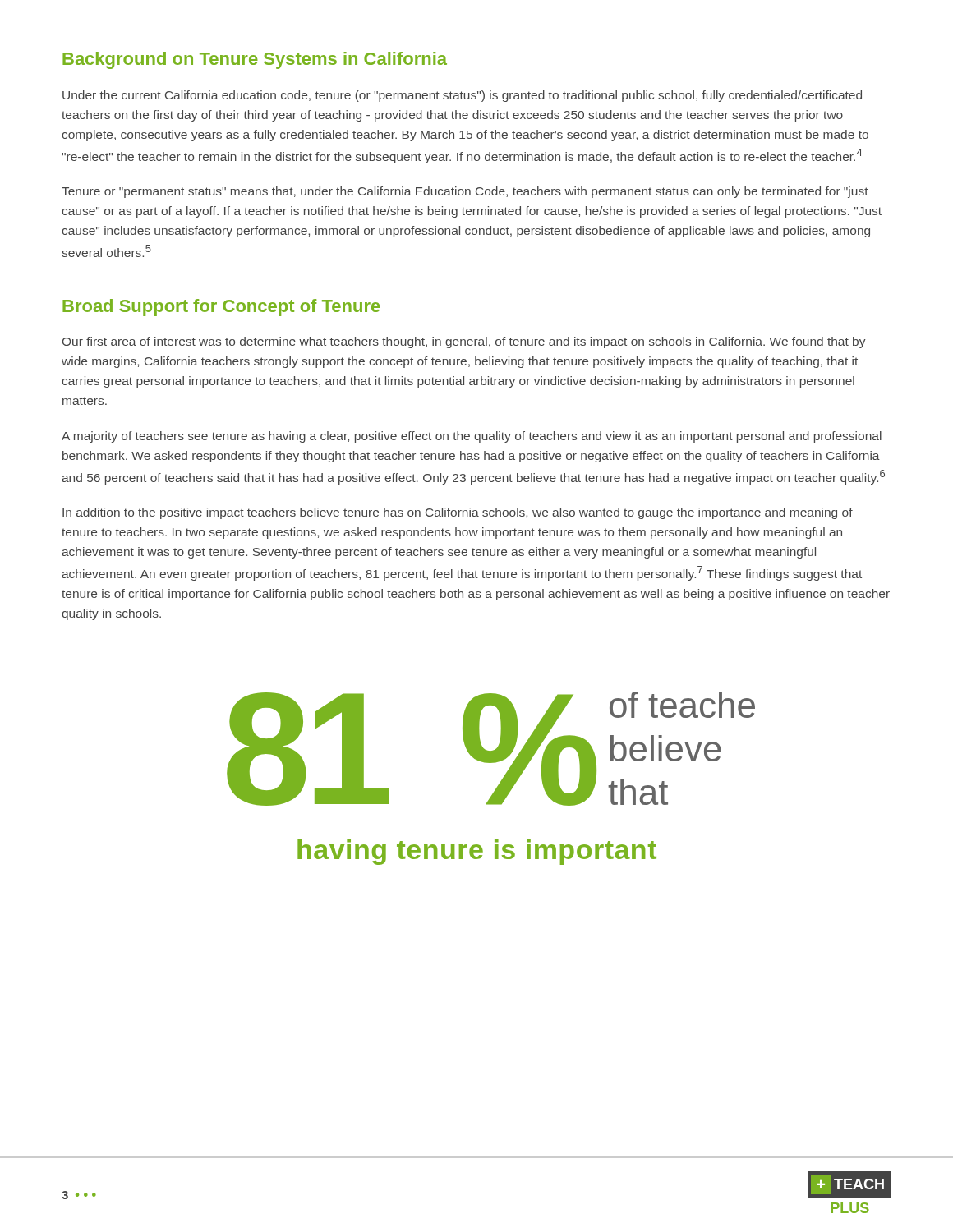Where is the passage that starts "In addition to the"?
Screen dimensions: 1232x953
tap(476, 563)
